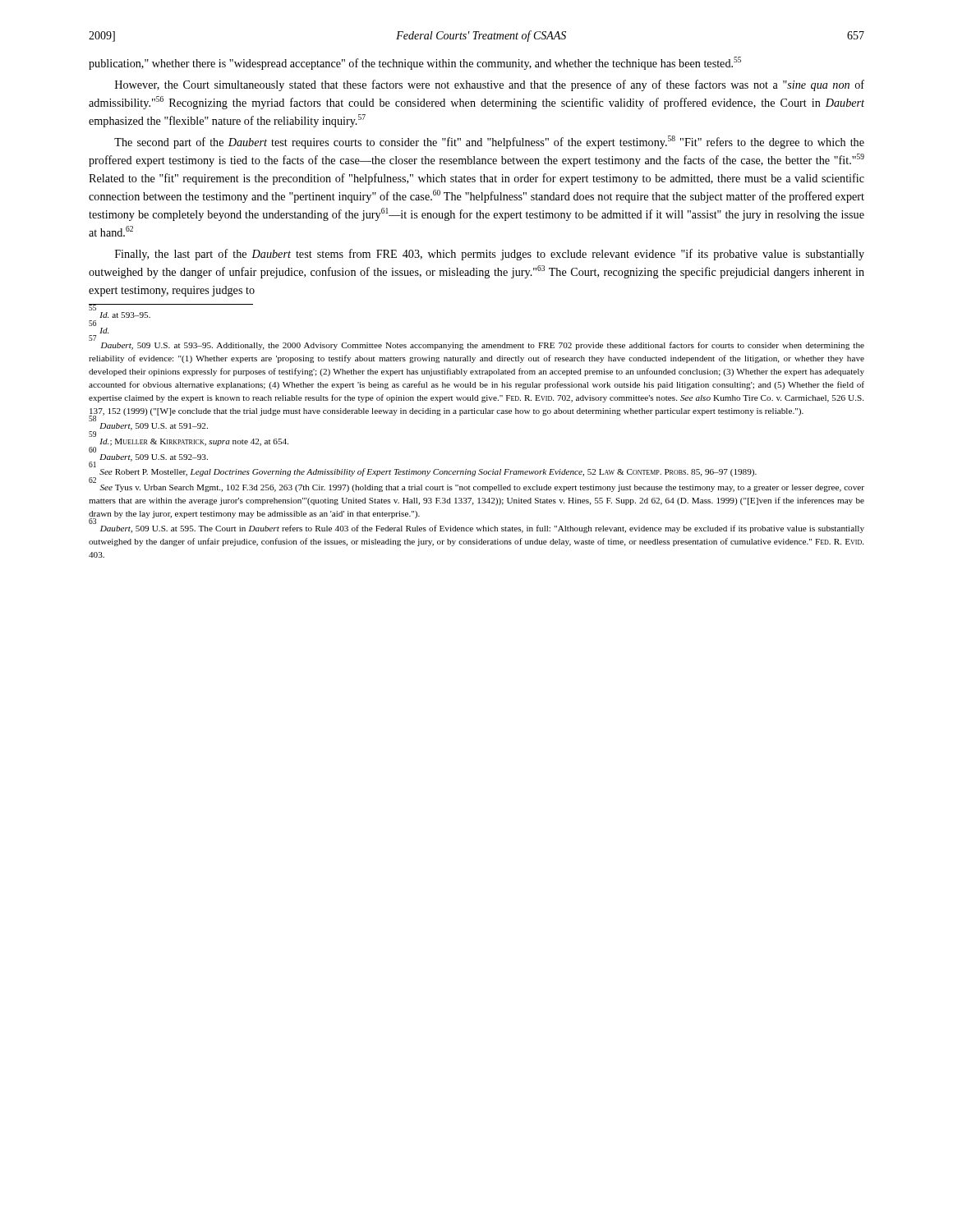Navigate to the text block starting "publication," whether there is"
This screenshot has height=1232, width=953.
[x=476, y=177]
